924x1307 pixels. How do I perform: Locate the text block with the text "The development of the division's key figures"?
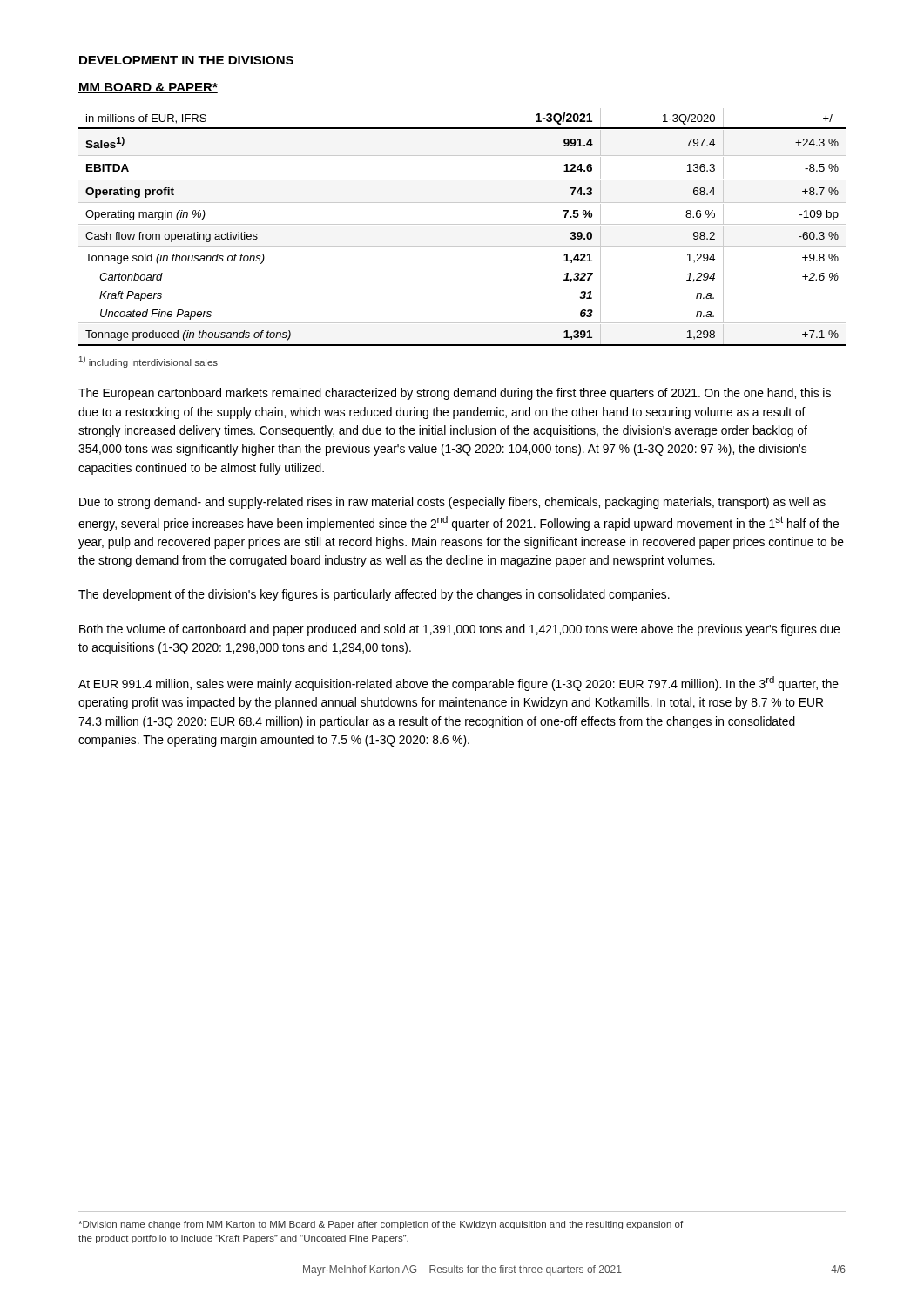374,595
